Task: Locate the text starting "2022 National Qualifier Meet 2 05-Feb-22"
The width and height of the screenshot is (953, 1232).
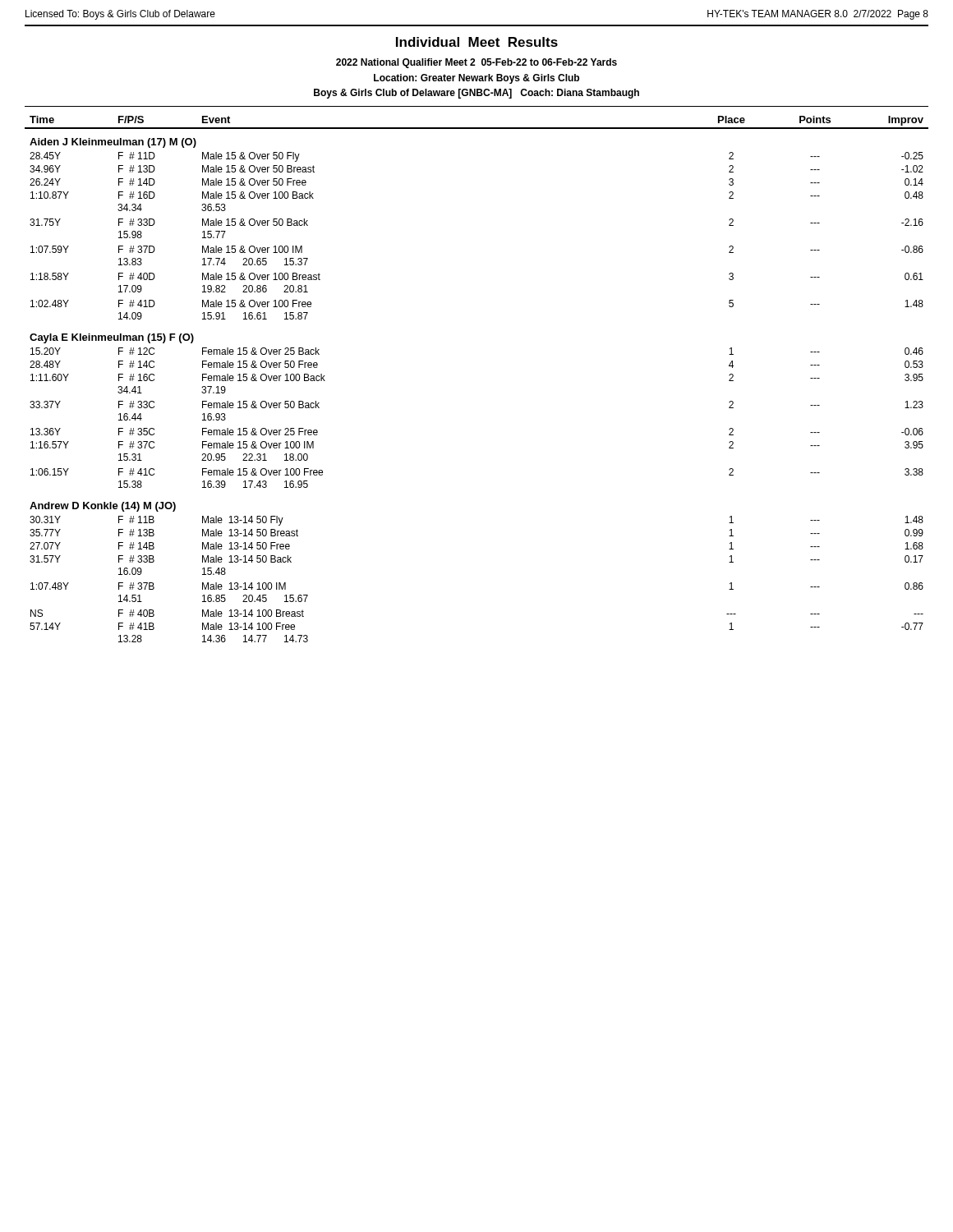Action: coord(476,78)
